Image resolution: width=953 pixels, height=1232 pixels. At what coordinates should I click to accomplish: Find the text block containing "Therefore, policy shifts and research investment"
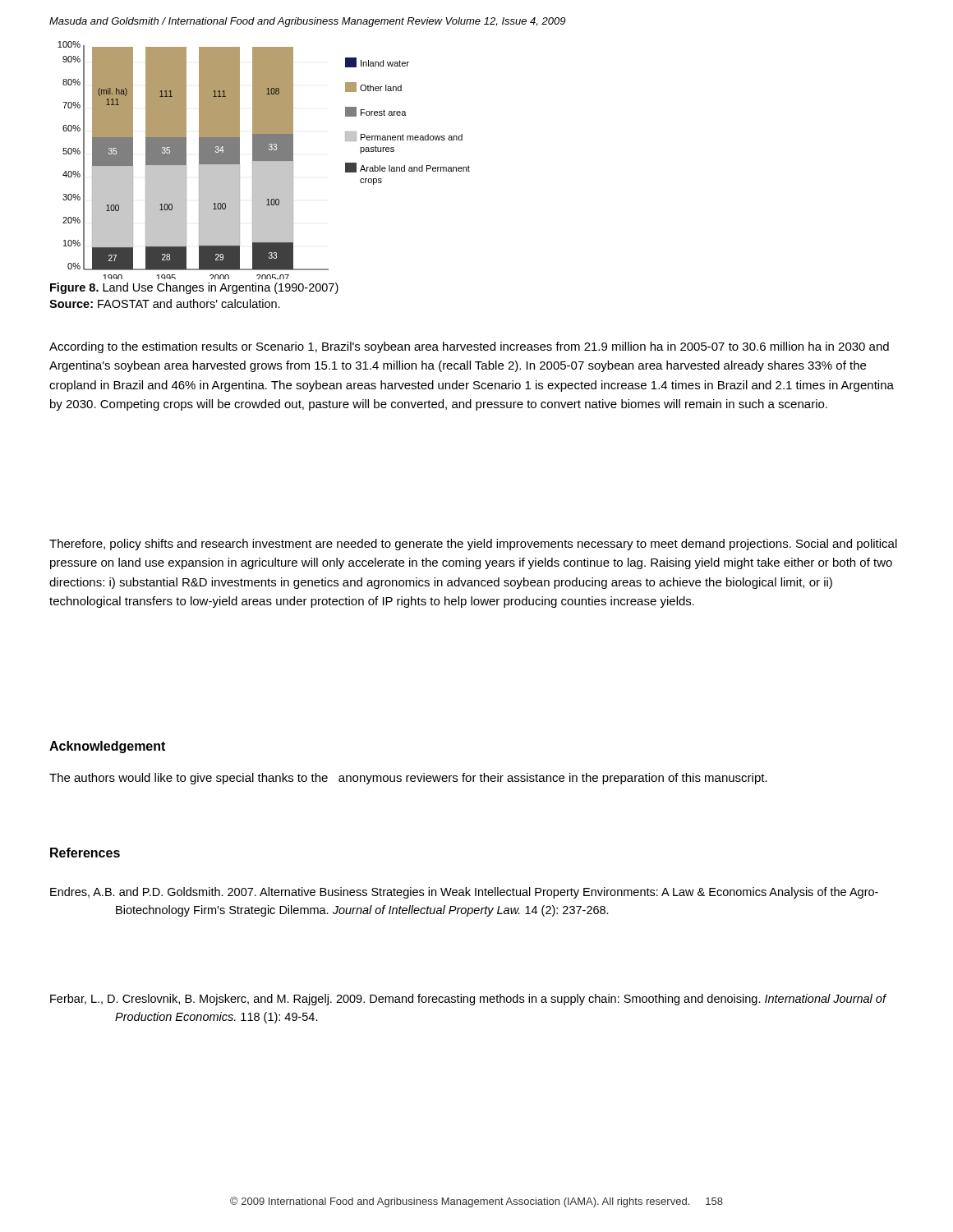tap(473, 572)
